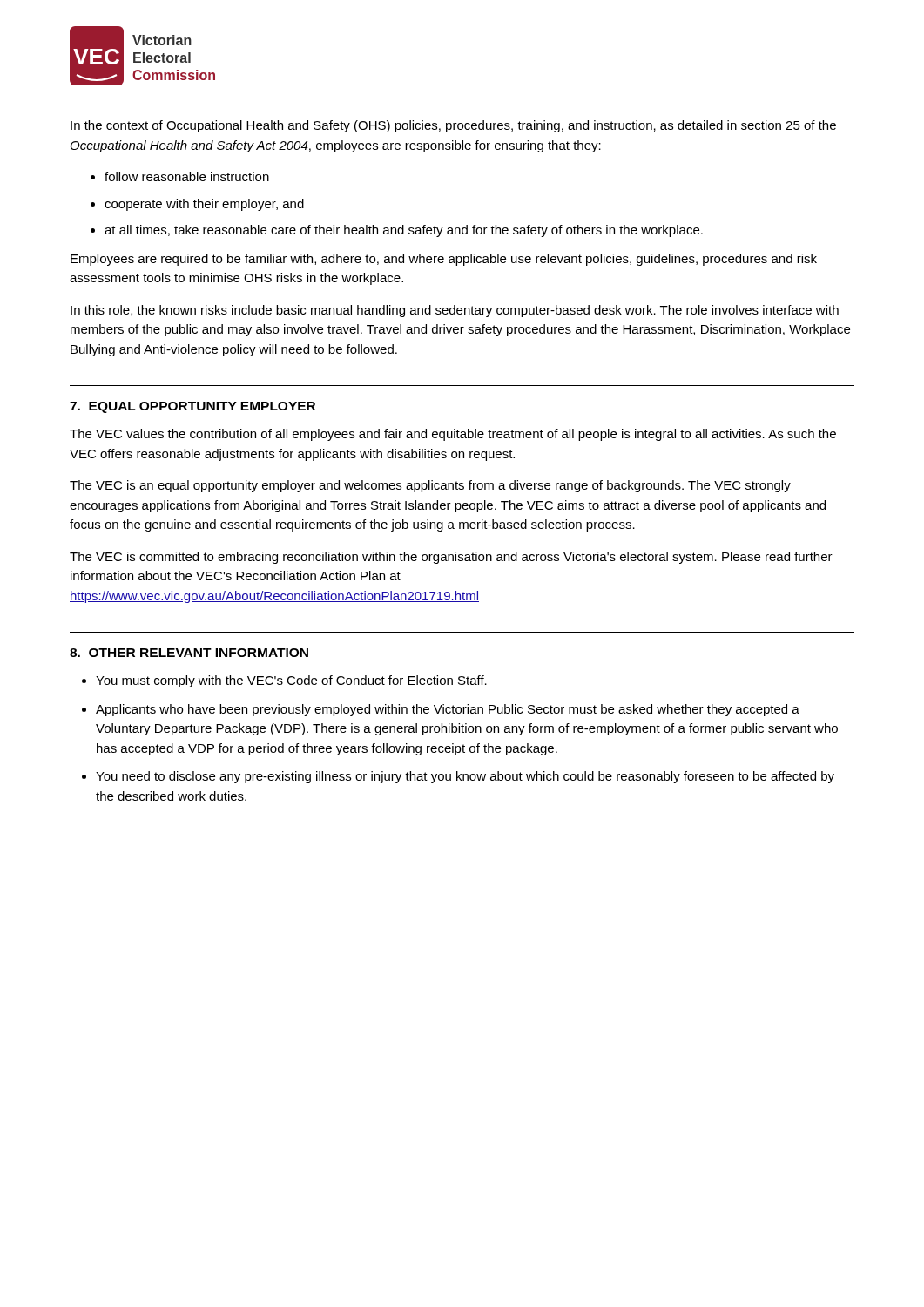The width and height of the screenshot is (924, 1307).
Task: Navigate to the text block starting "follow reasonable instruction"
Action: coord(187,176)
